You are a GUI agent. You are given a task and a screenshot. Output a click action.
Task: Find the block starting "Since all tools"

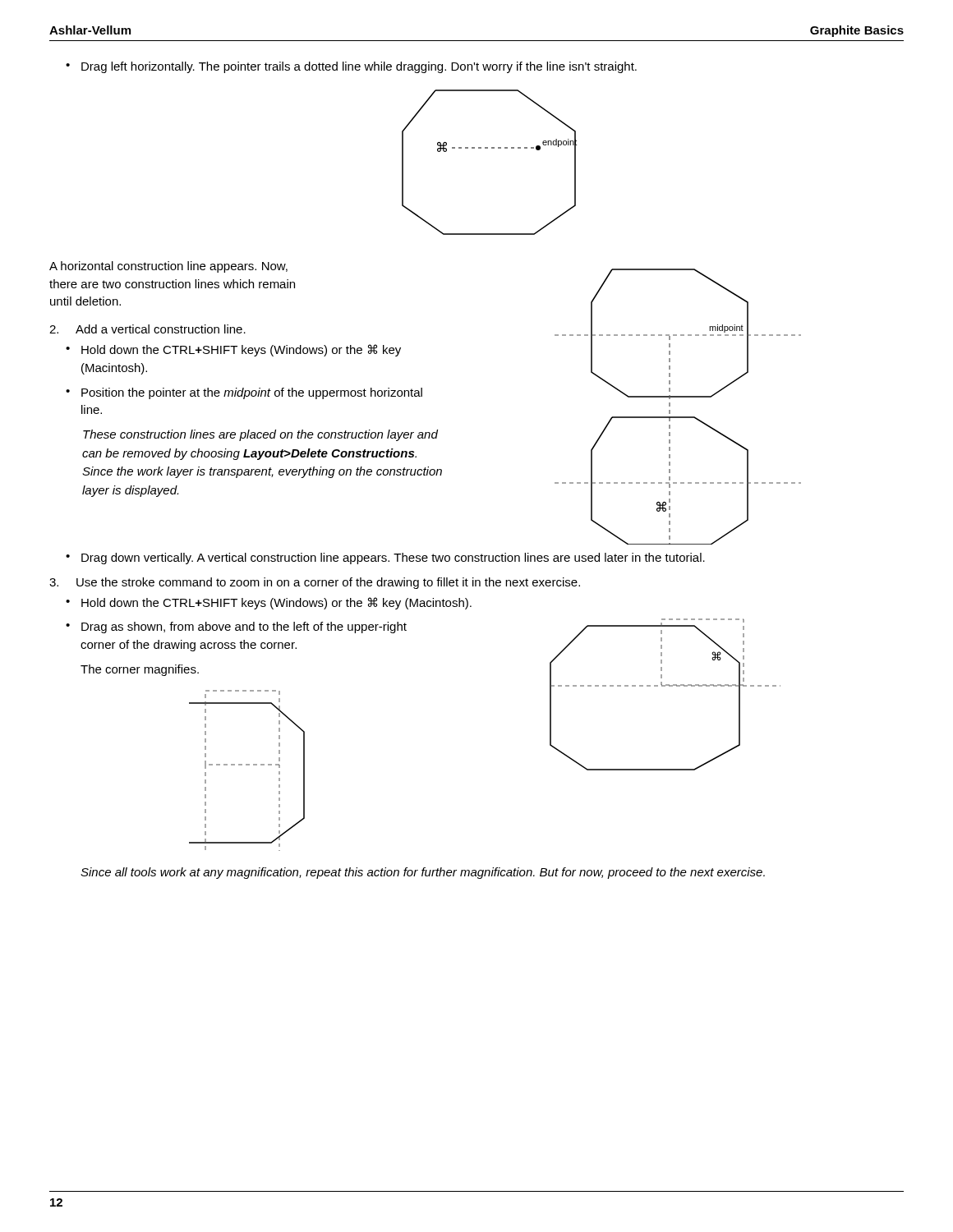(423, 871)
